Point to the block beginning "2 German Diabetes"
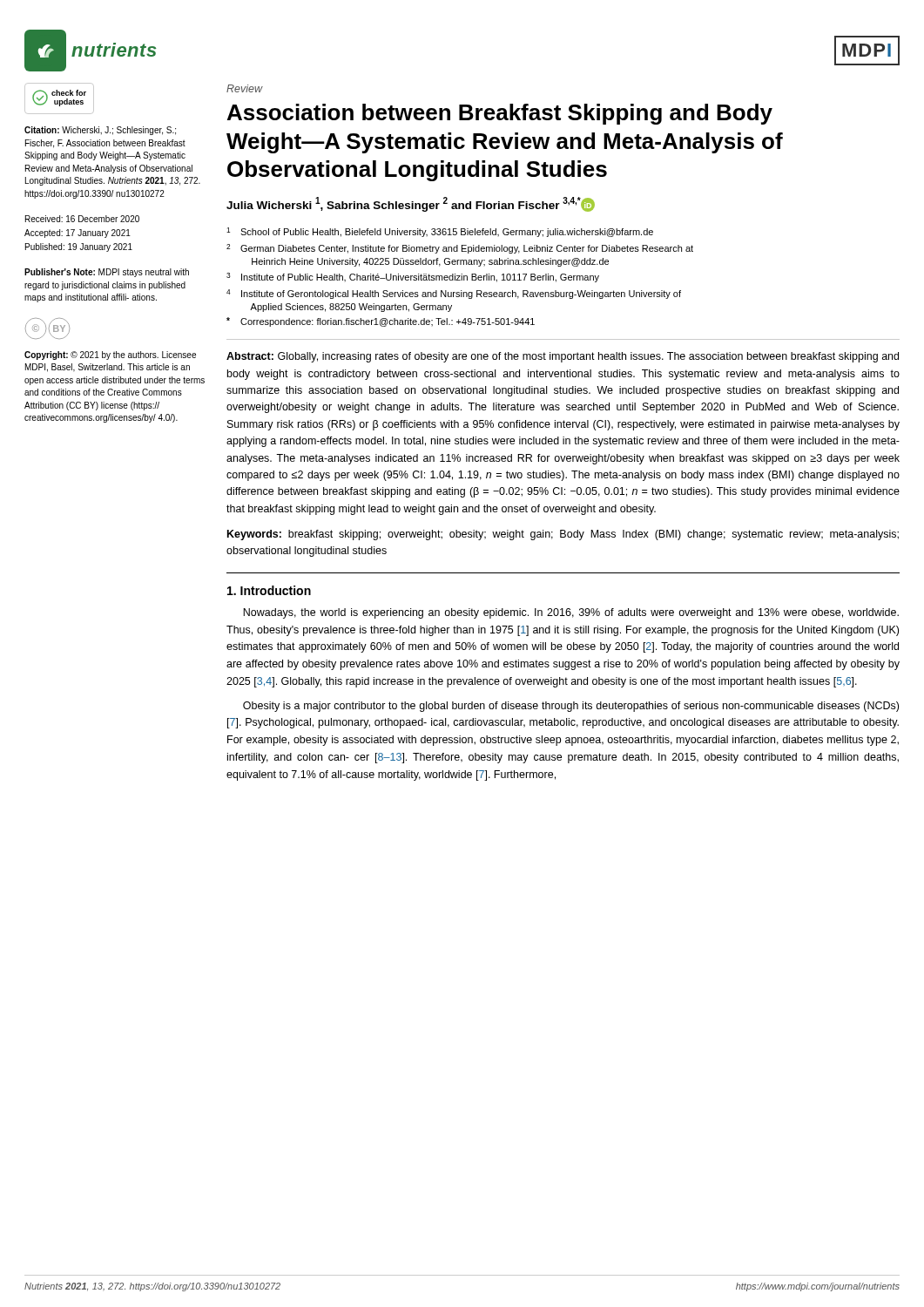924x1307 pixels. pyautogui.click(x=460, y=255)
